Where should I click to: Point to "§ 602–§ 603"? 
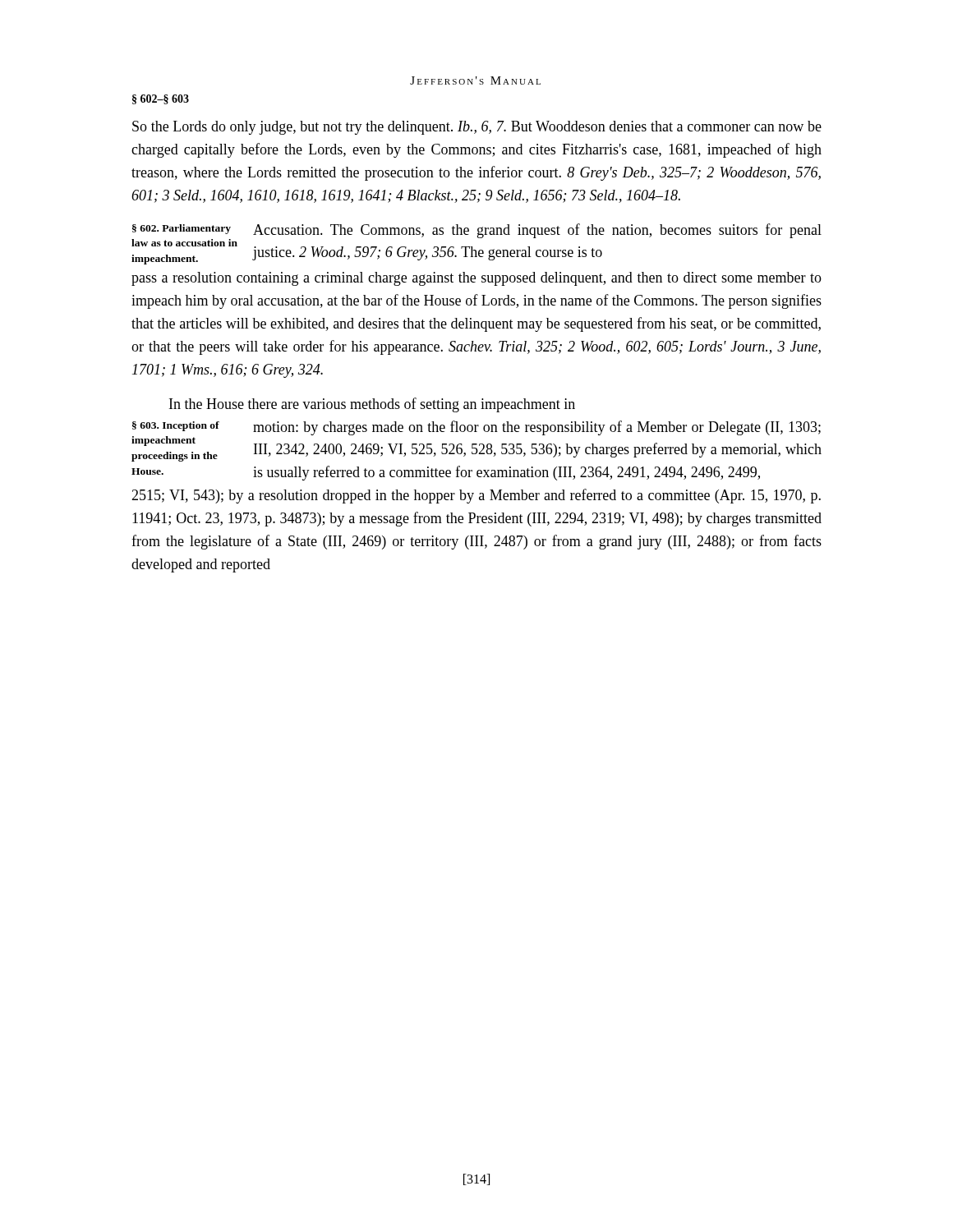tap(160, 99)
